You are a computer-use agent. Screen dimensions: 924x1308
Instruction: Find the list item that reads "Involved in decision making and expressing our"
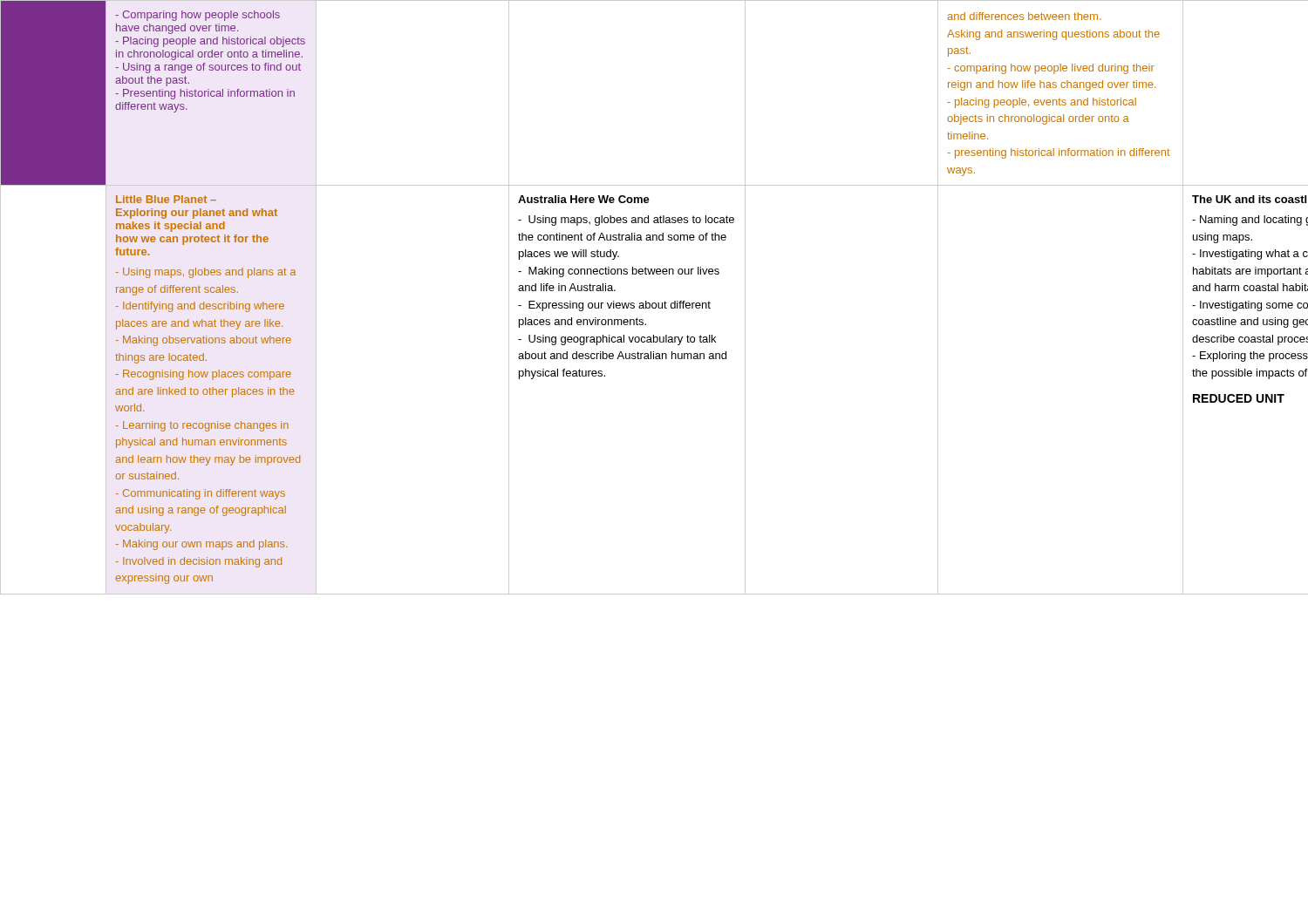(x=199, y=569)
